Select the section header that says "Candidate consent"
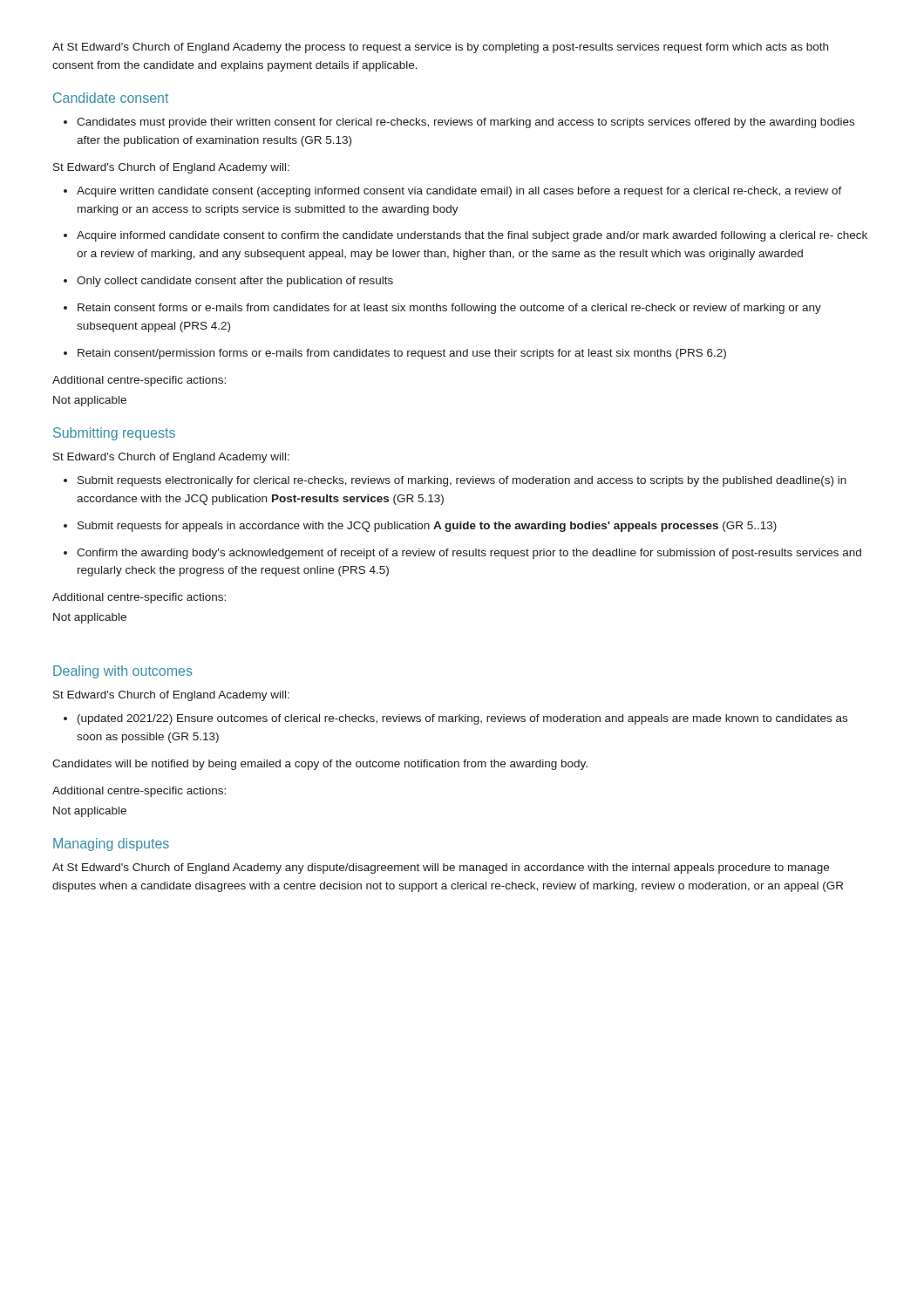 click(110, 98)
